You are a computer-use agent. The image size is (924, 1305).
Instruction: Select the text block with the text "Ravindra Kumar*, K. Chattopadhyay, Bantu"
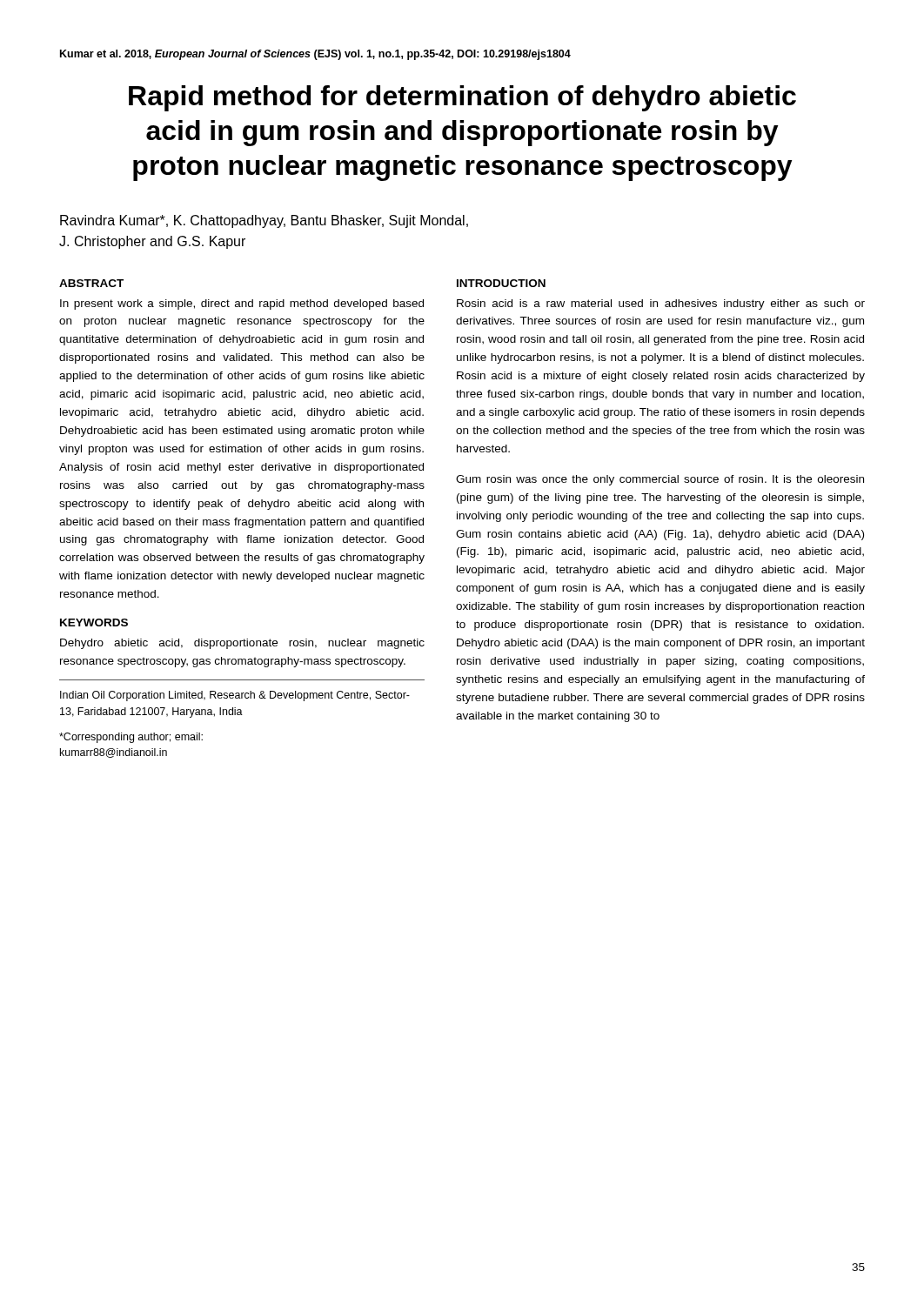tap(264, 231)
